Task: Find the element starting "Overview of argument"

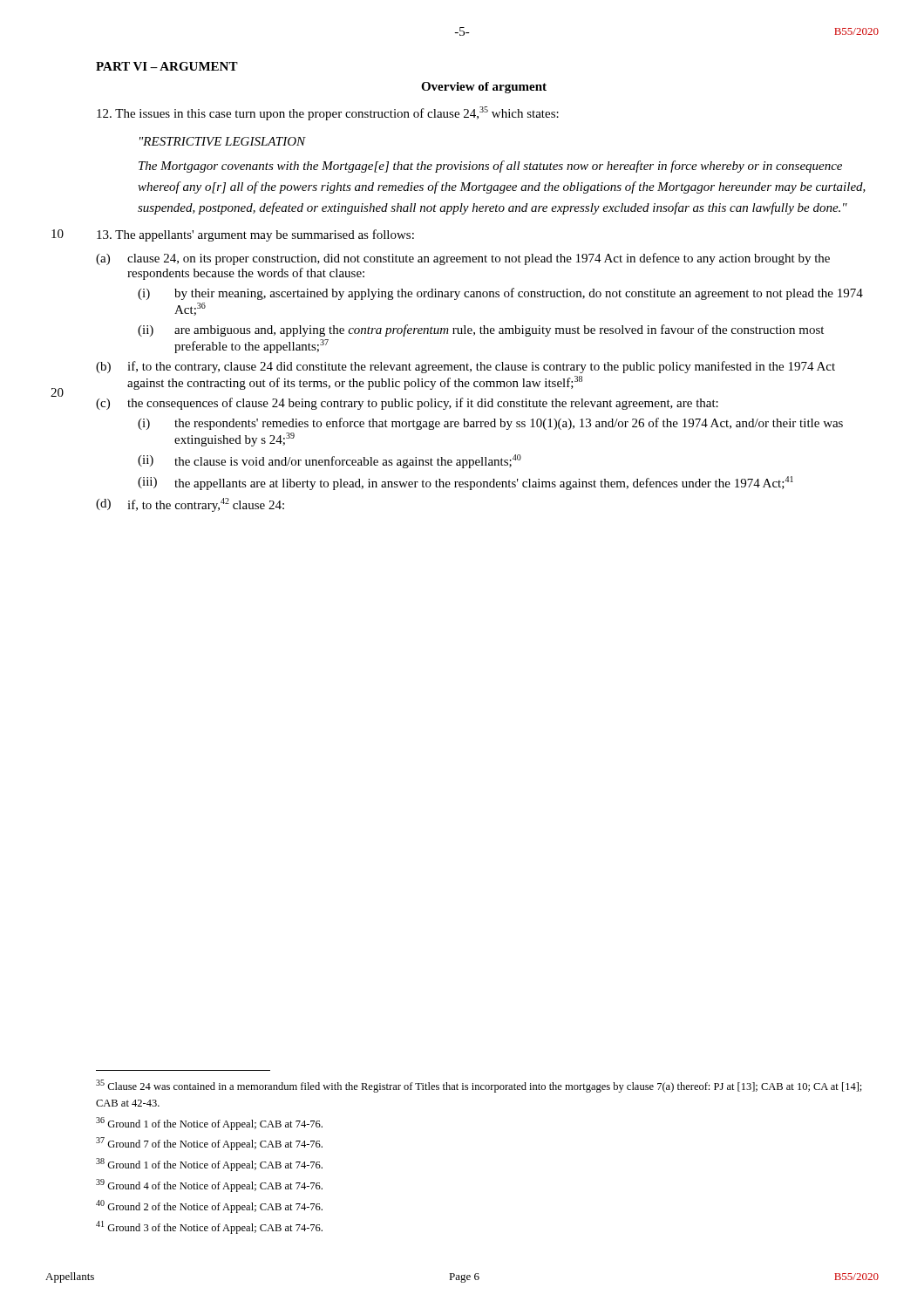Action: pyautogui.click(x=484, y=86)
